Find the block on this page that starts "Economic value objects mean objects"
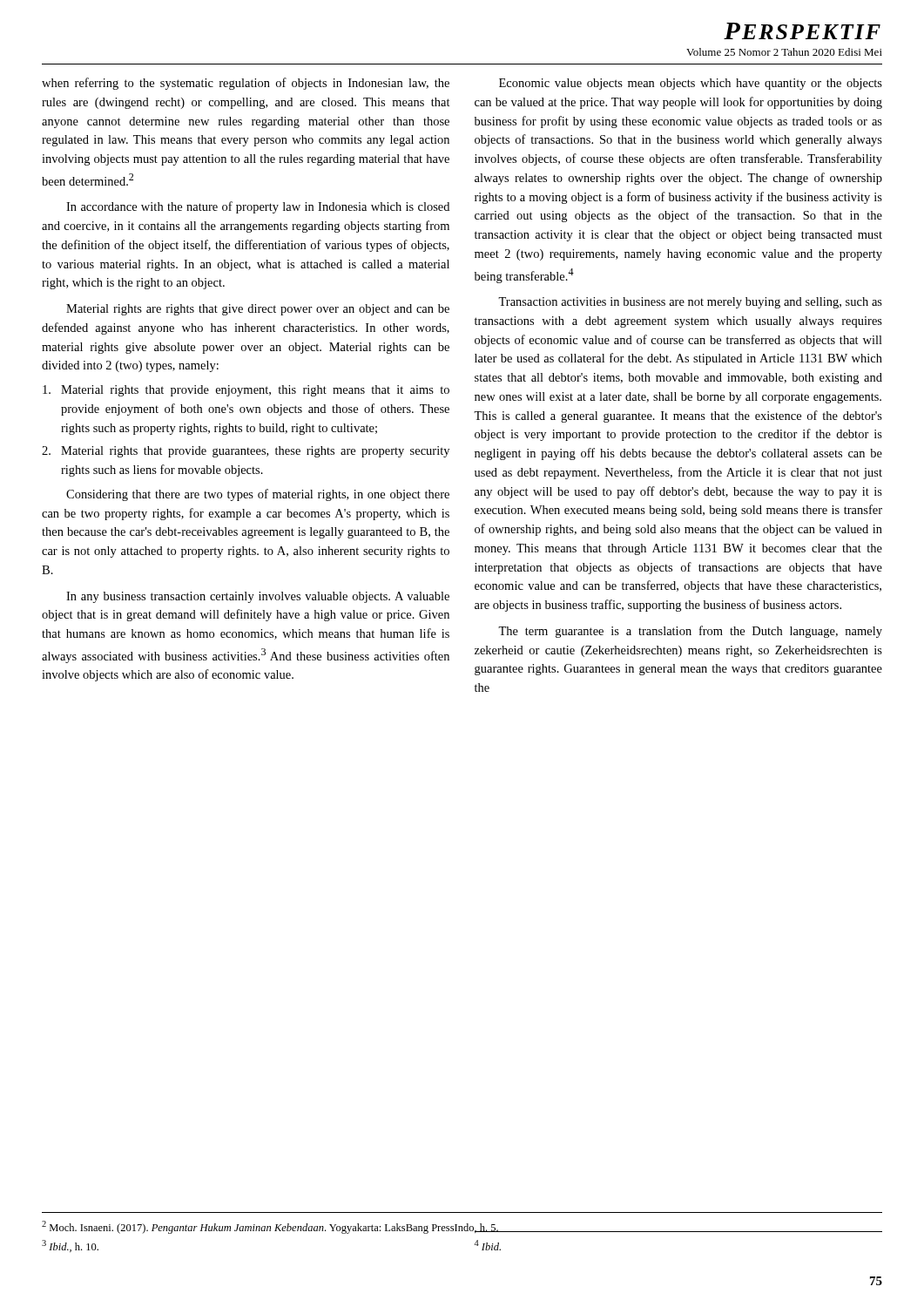The height and width of the screenshot is (1307, 924). tap(678, 180)
